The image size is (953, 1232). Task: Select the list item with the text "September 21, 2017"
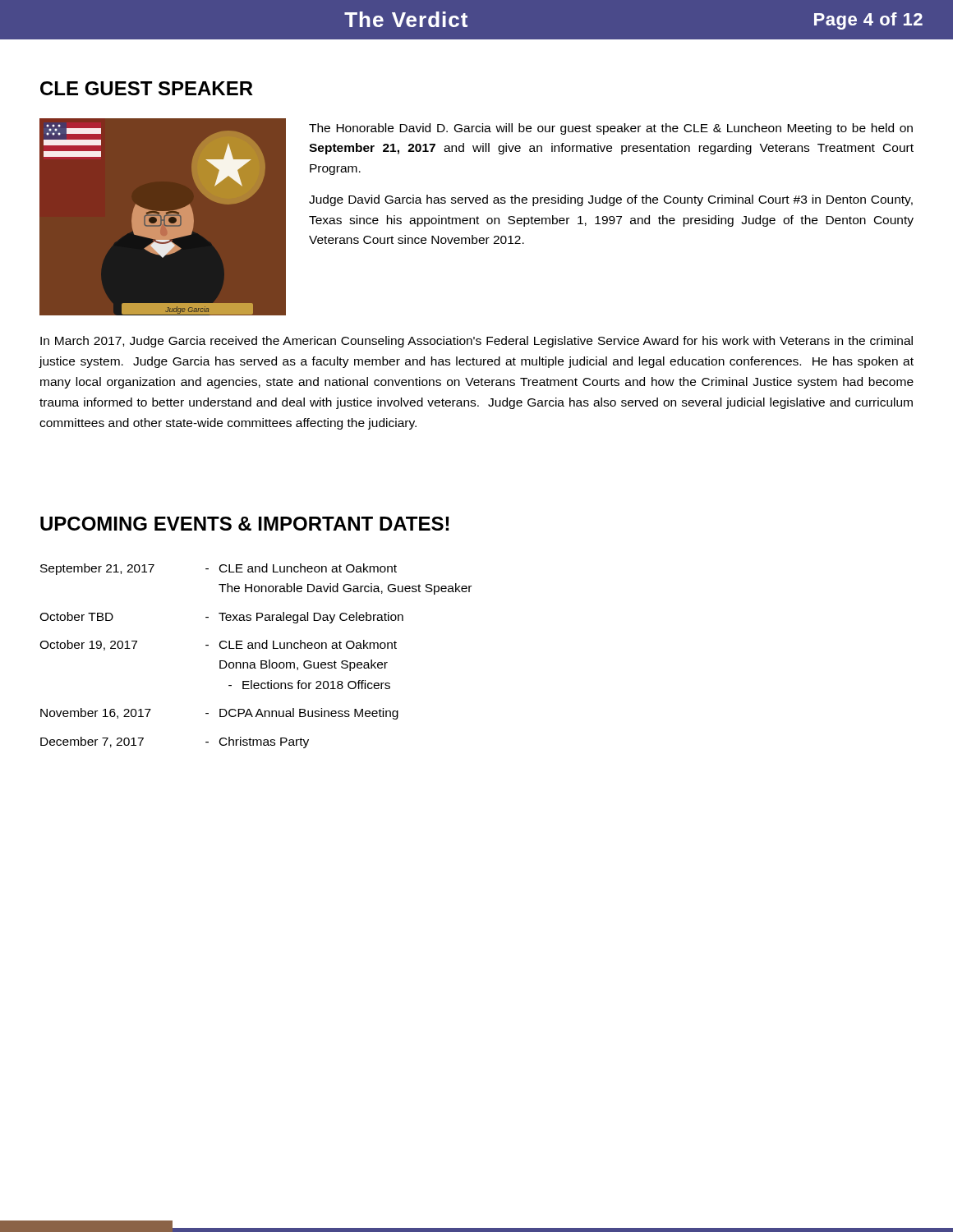(256, 578)
